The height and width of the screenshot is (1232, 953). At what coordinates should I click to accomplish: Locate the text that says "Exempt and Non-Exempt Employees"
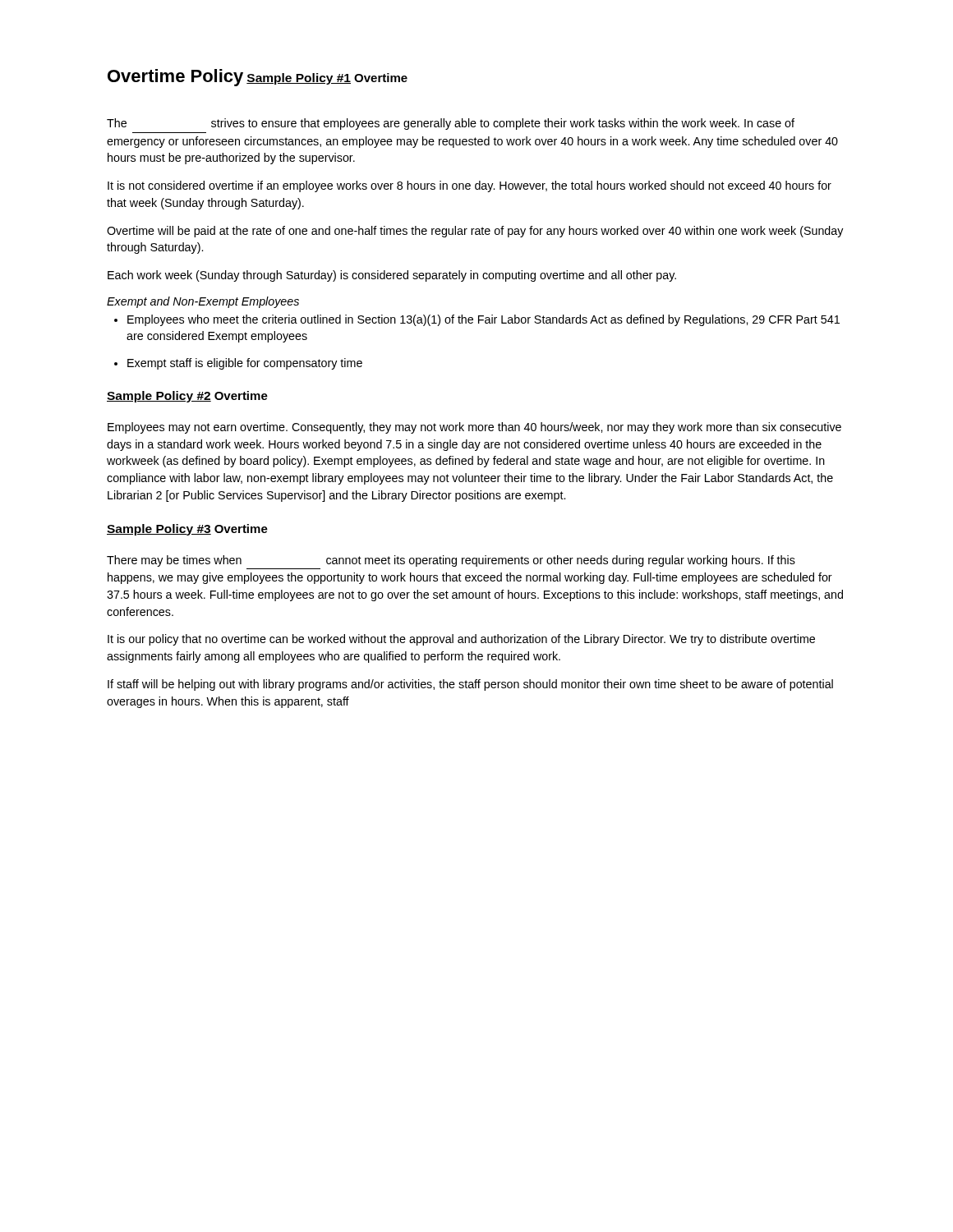[x=203, y=302]
